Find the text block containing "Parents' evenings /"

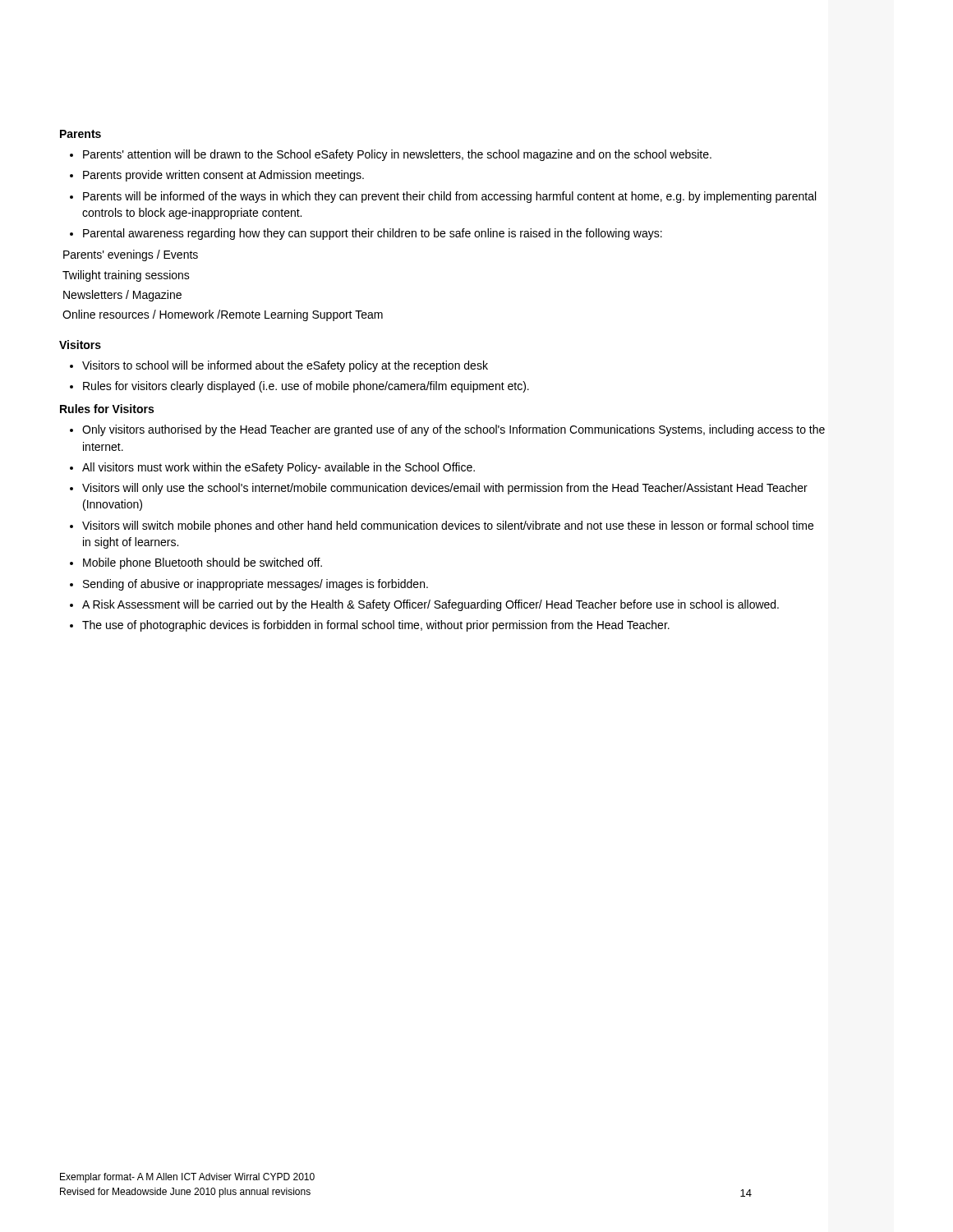130,255
